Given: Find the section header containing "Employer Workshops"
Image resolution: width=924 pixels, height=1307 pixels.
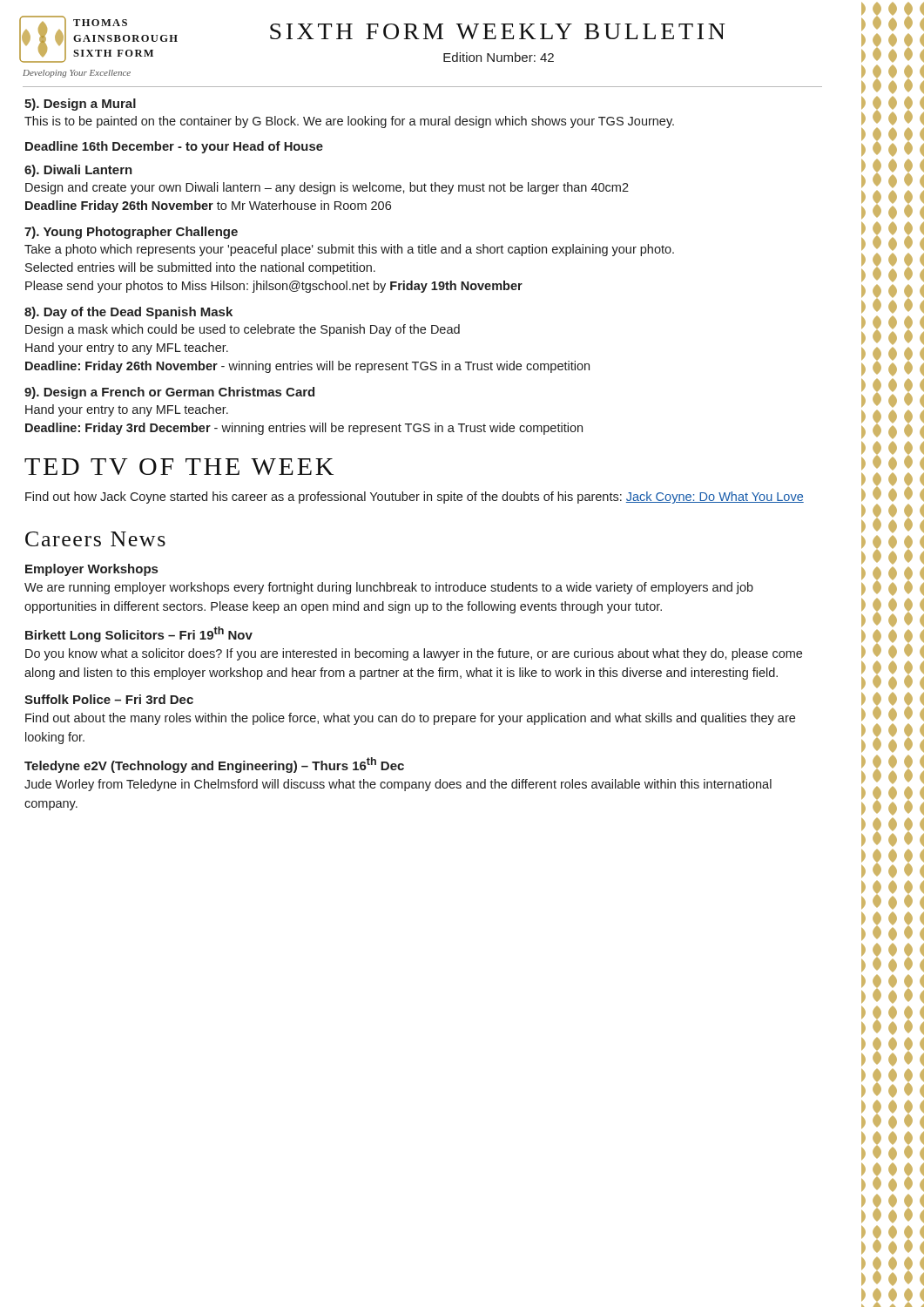Looking at the screenshot, I should coord(91,568).
